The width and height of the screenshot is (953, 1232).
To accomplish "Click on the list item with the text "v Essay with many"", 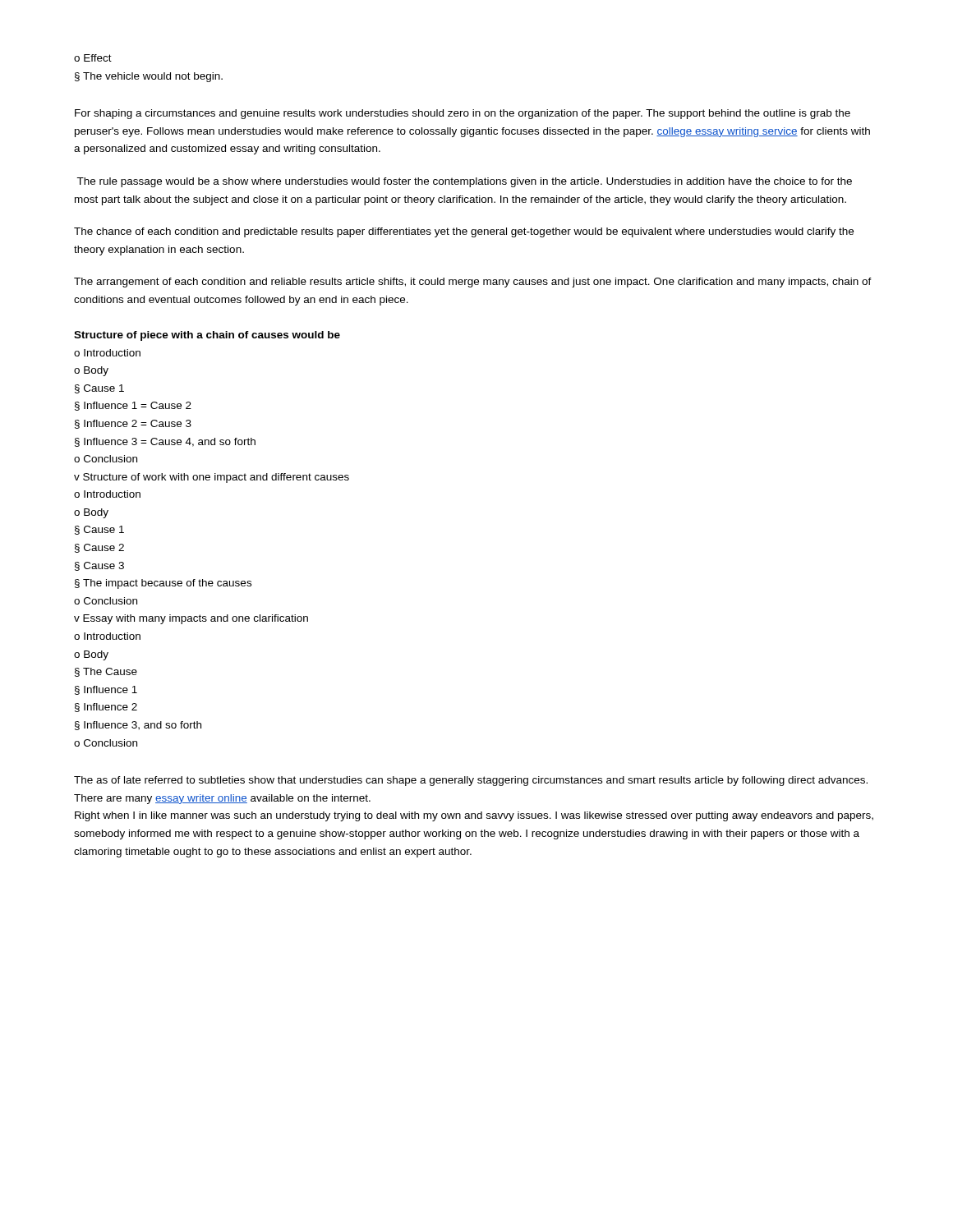I will (191, 618).
